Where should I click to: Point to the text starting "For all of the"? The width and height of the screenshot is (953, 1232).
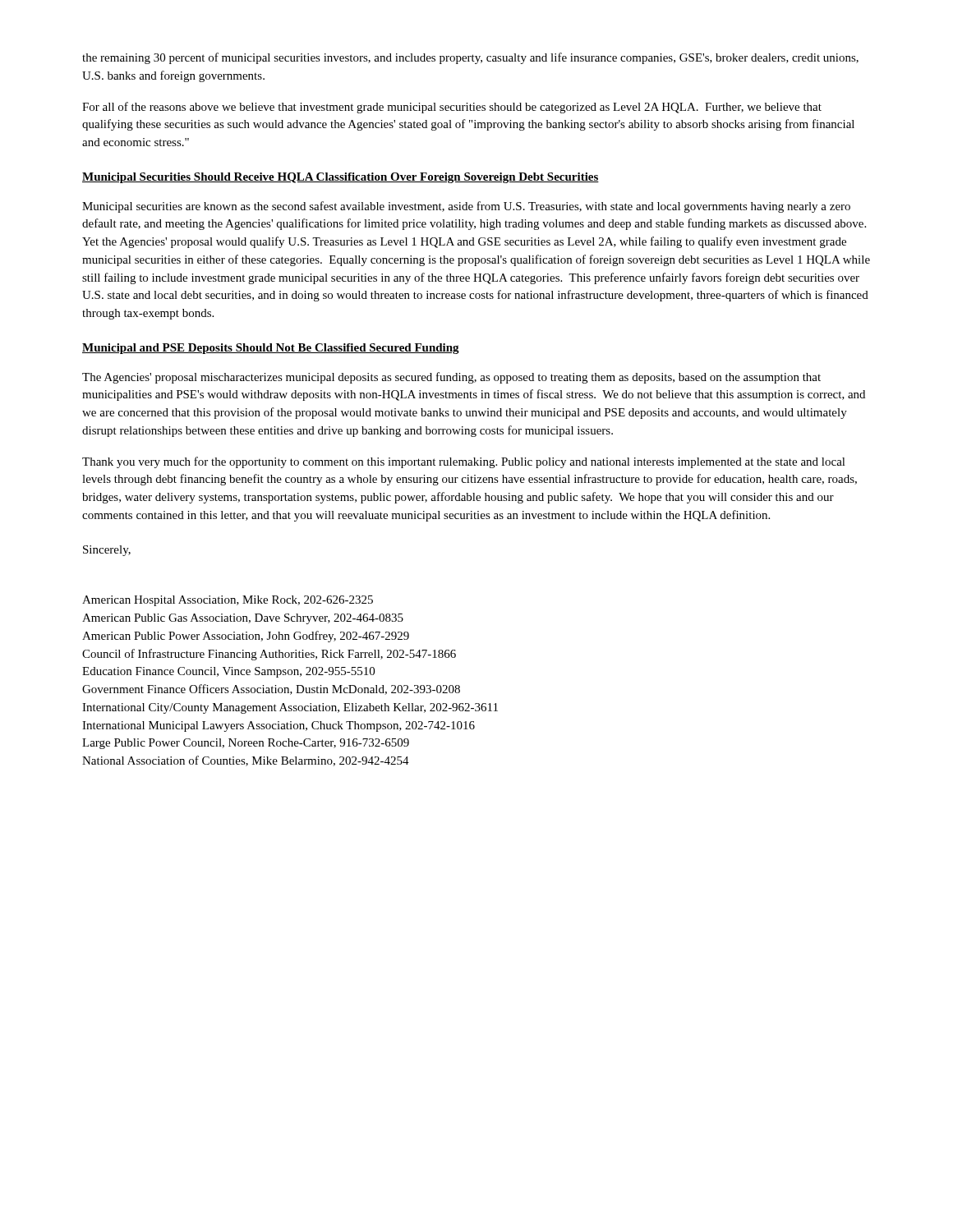(x=468, y=124)
